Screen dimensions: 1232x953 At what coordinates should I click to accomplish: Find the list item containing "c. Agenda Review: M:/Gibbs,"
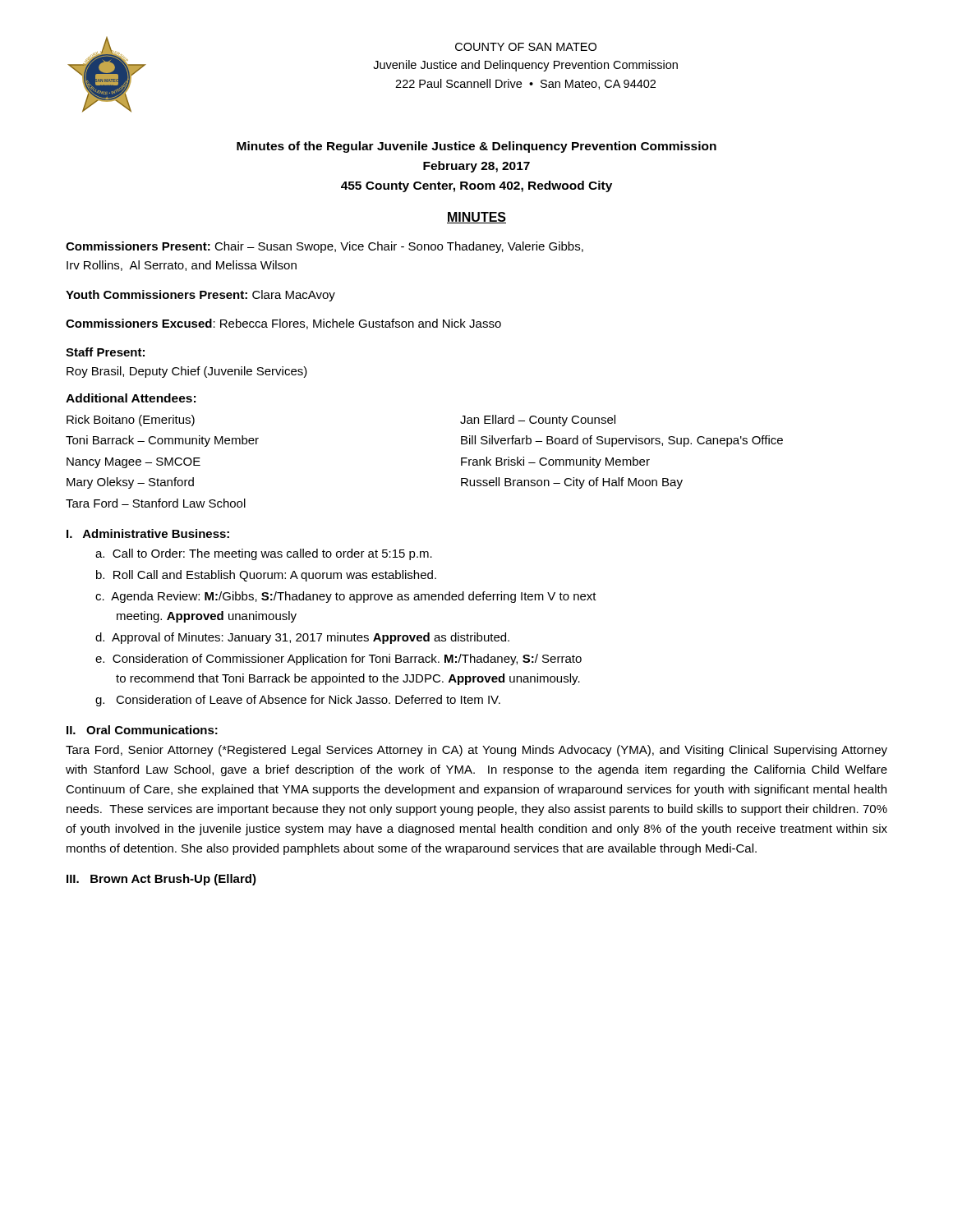pyautogui.click(x=346, y=606)
